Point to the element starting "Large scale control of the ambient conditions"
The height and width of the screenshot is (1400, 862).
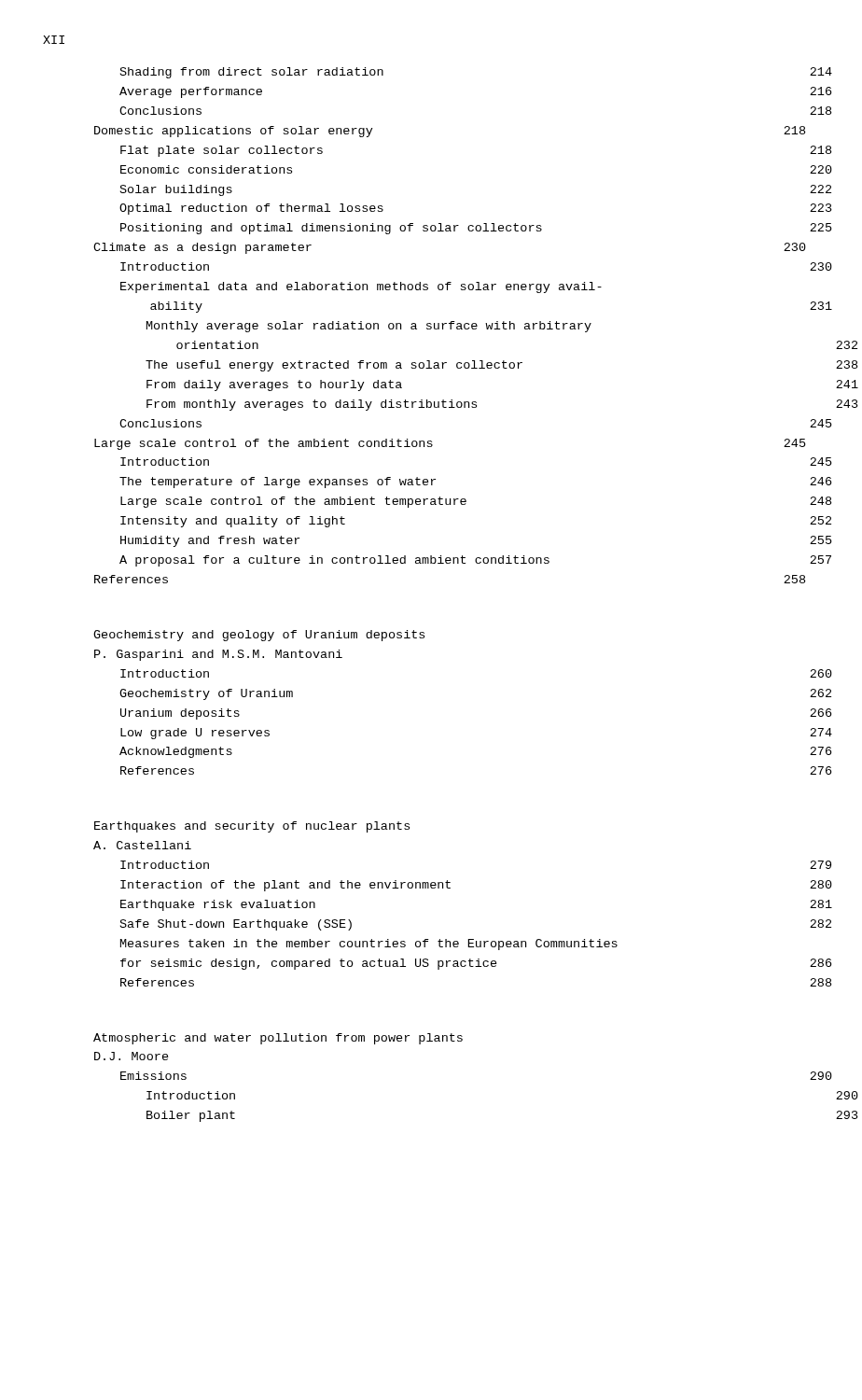(x=270, y=444)
